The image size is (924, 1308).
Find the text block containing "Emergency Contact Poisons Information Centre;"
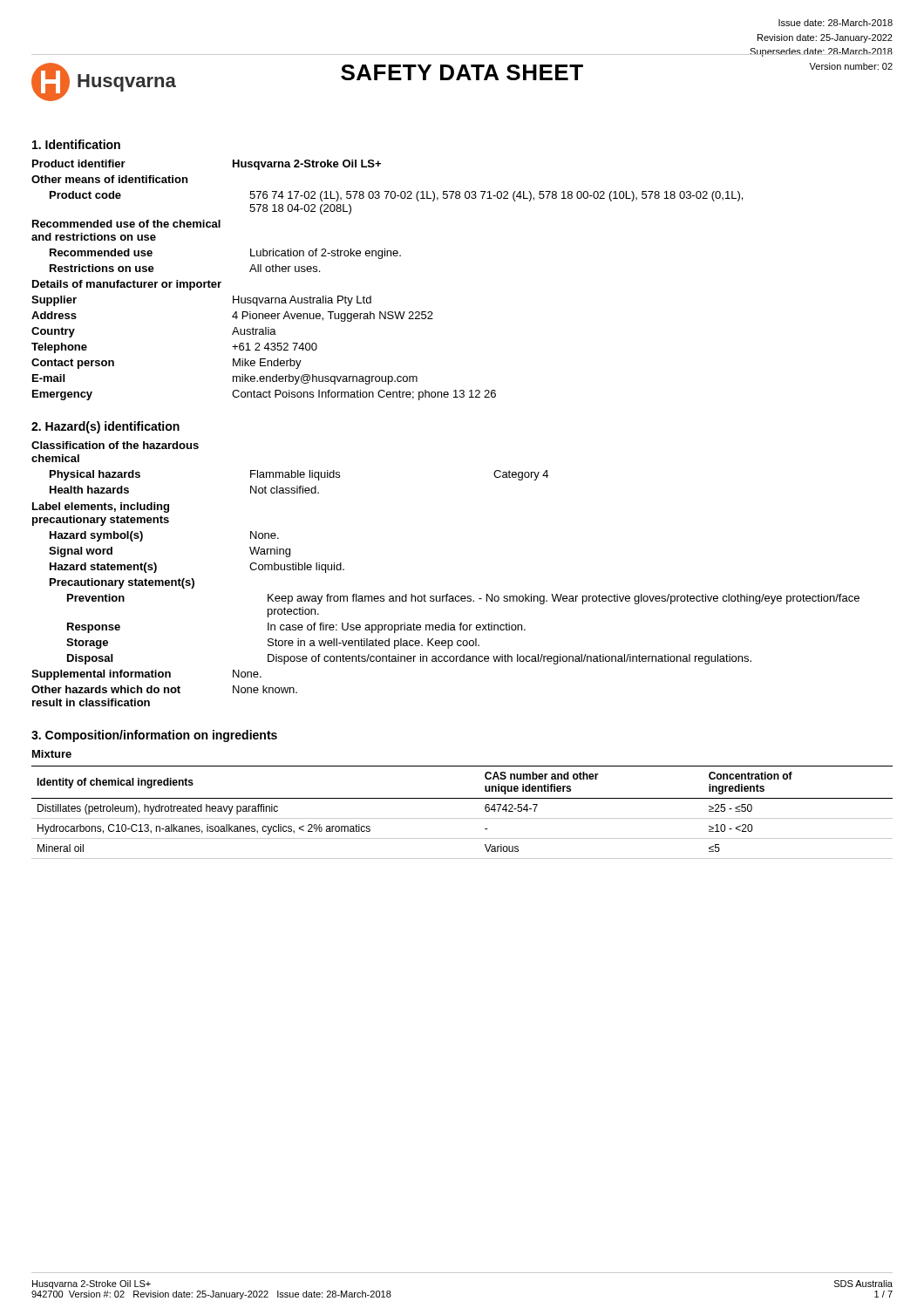[462, 394]
